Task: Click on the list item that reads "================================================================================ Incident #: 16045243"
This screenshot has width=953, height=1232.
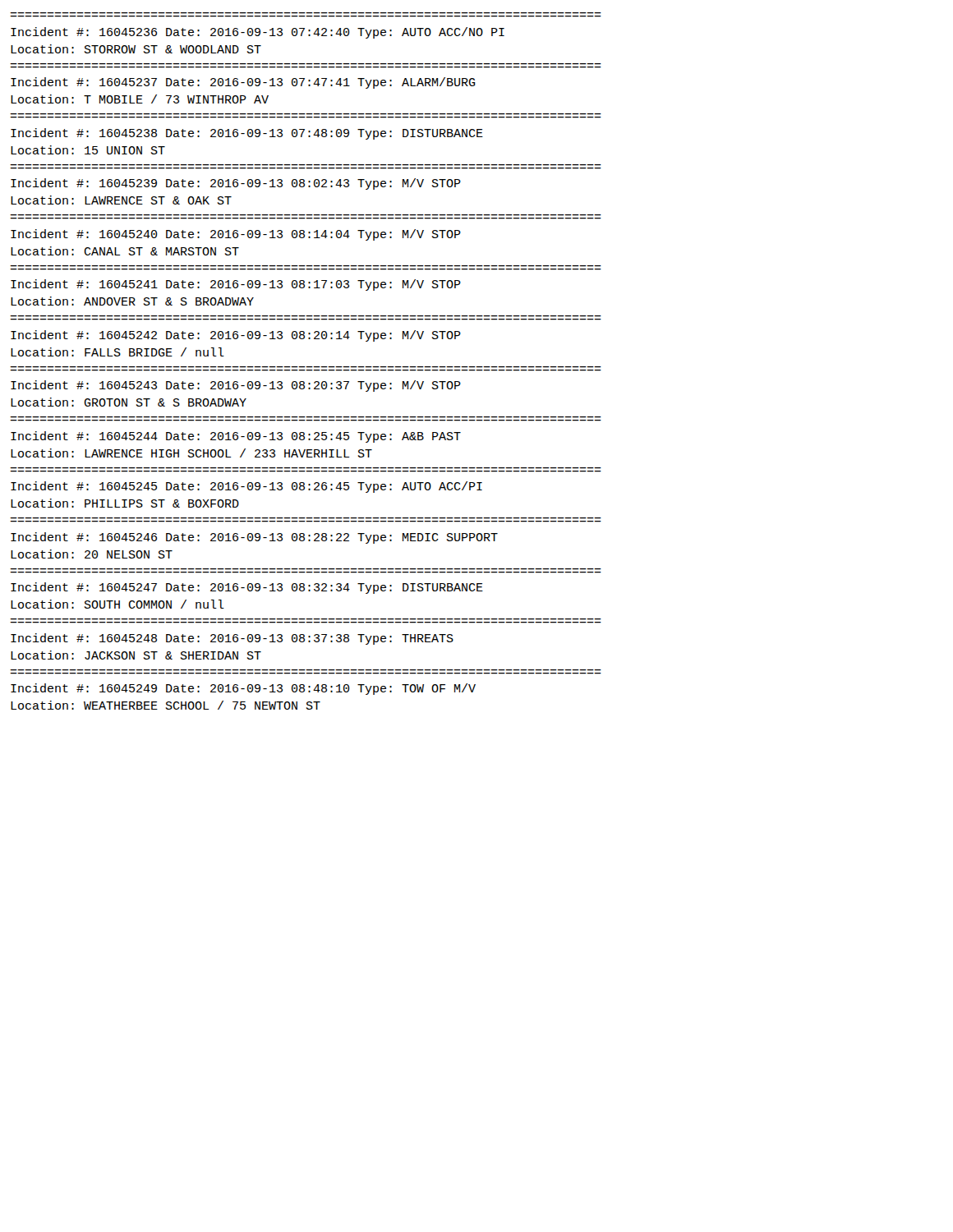Action: [x=236, y=386]
